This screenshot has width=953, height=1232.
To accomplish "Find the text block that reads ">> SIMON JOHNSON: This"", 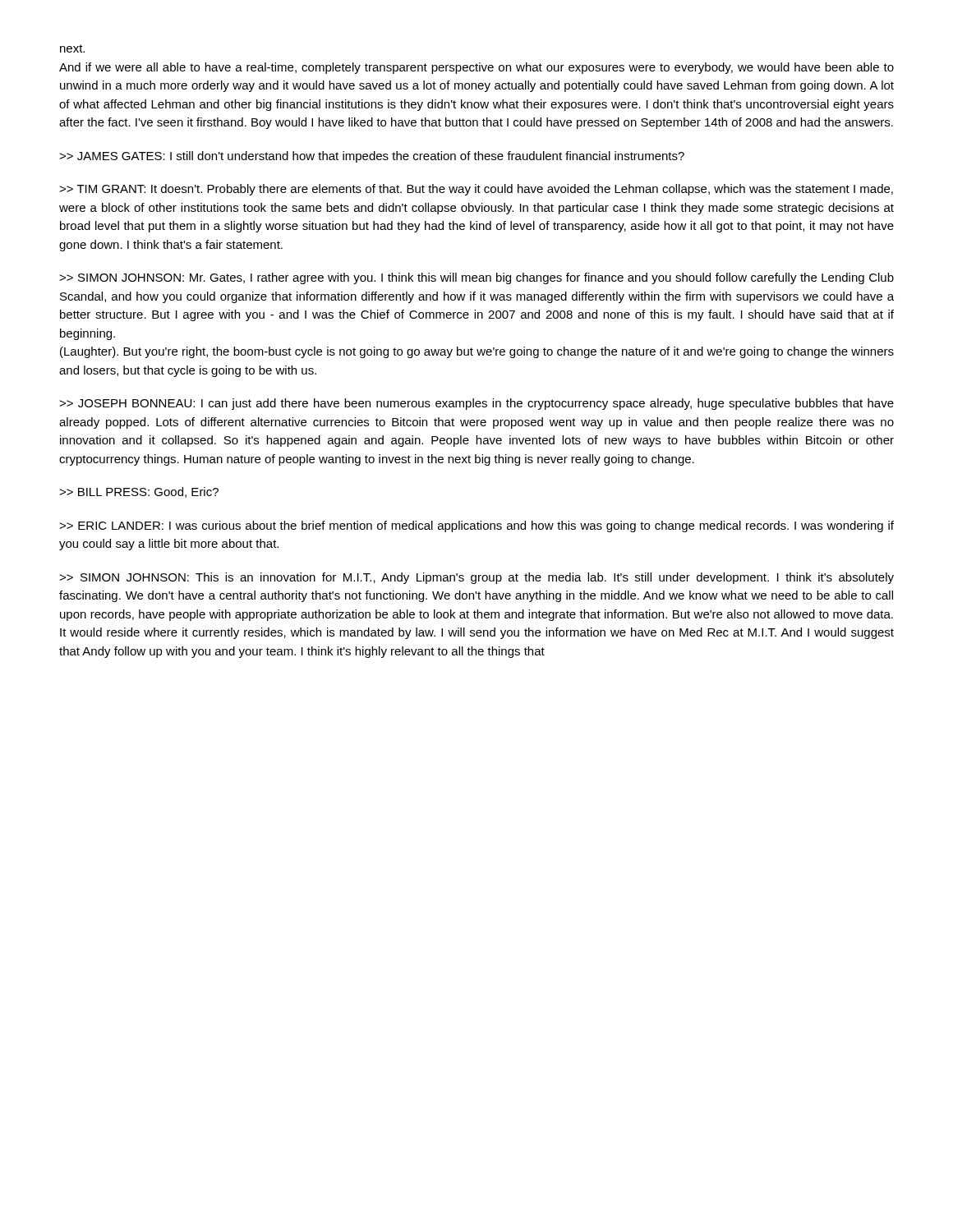I will pos(476,614).
